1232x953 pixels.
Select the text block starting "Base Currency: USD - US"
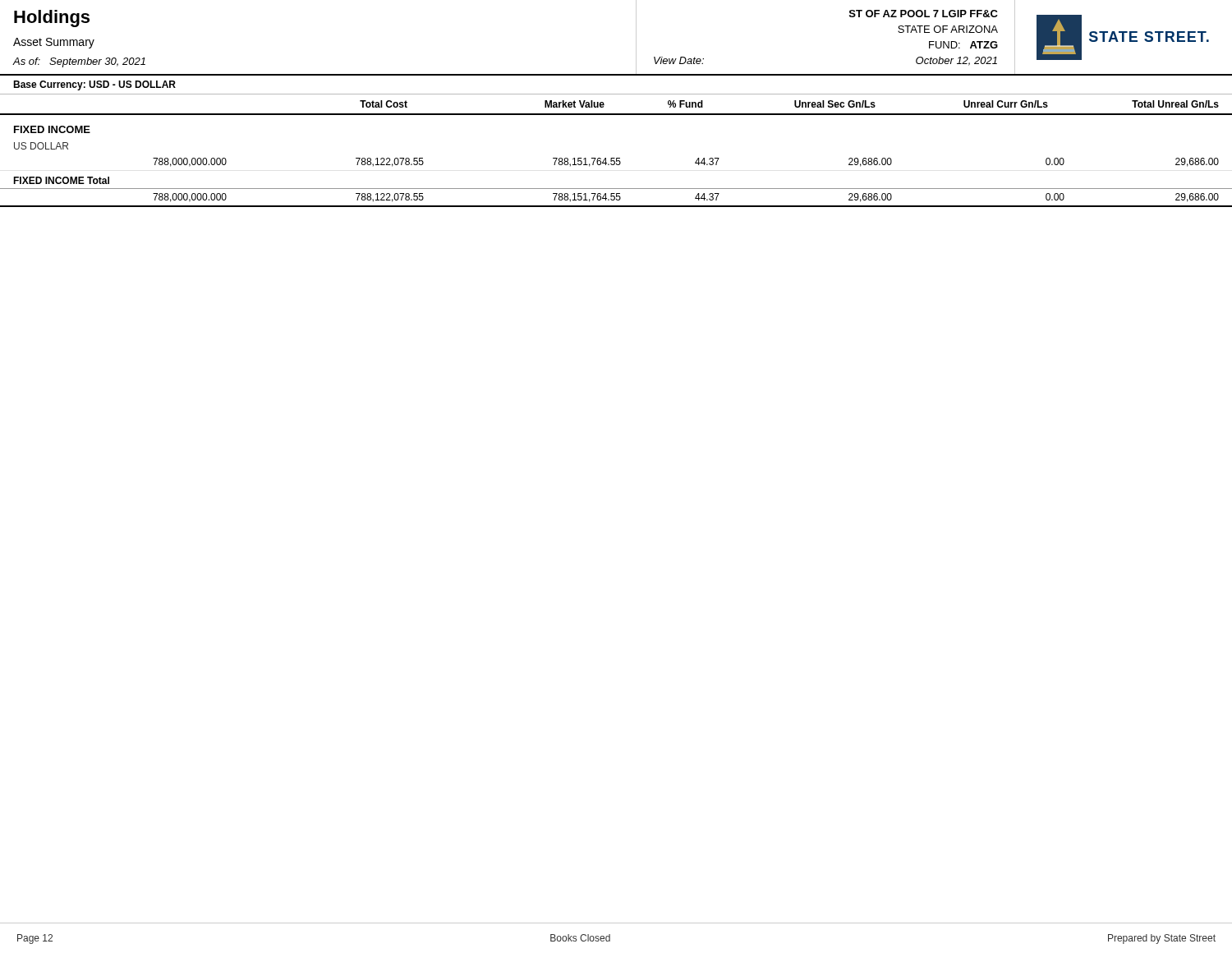point(94,85)
